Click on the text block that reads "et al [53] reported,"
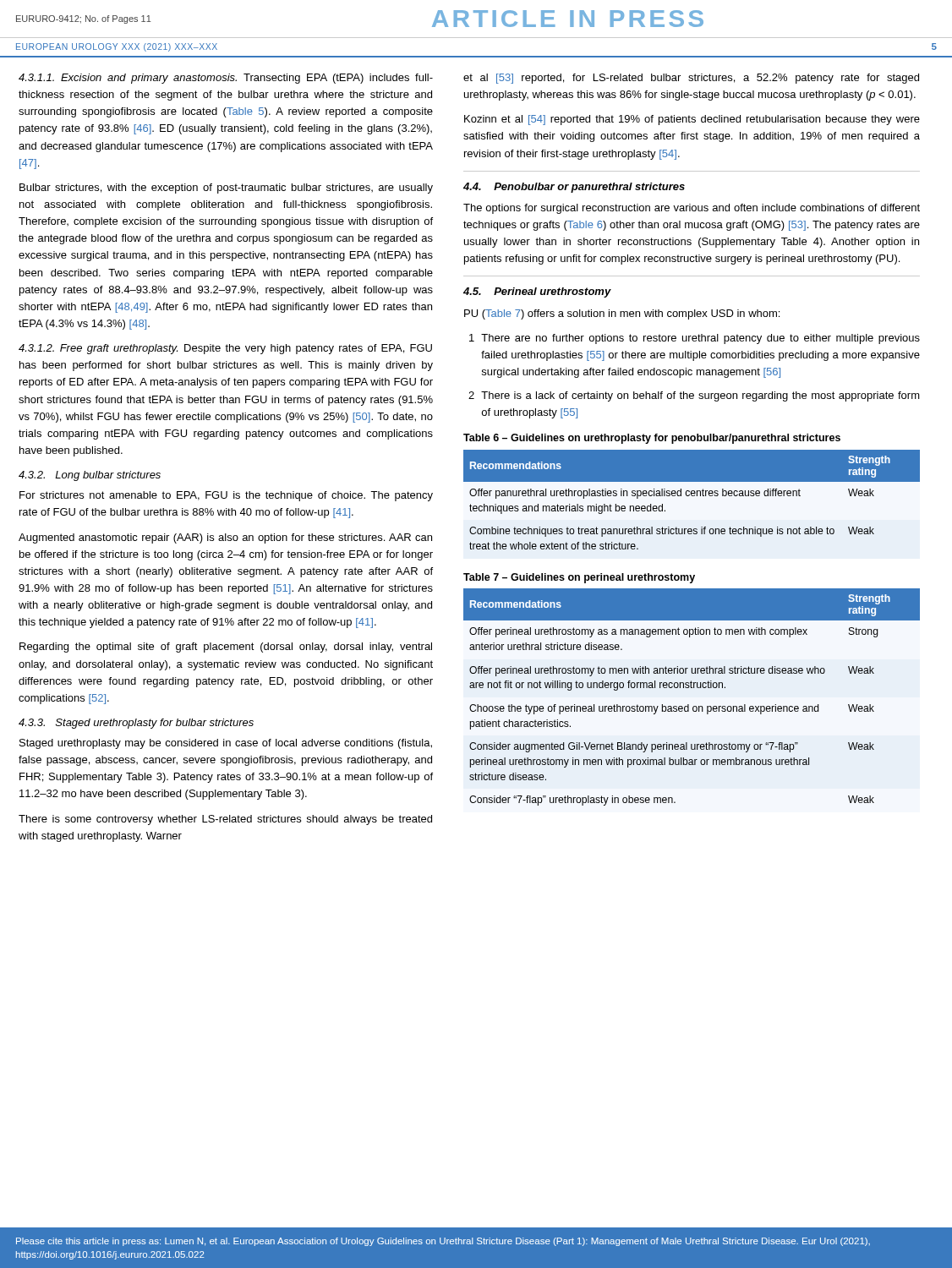This screenshot has width=952, height=1268. point(692,86)
